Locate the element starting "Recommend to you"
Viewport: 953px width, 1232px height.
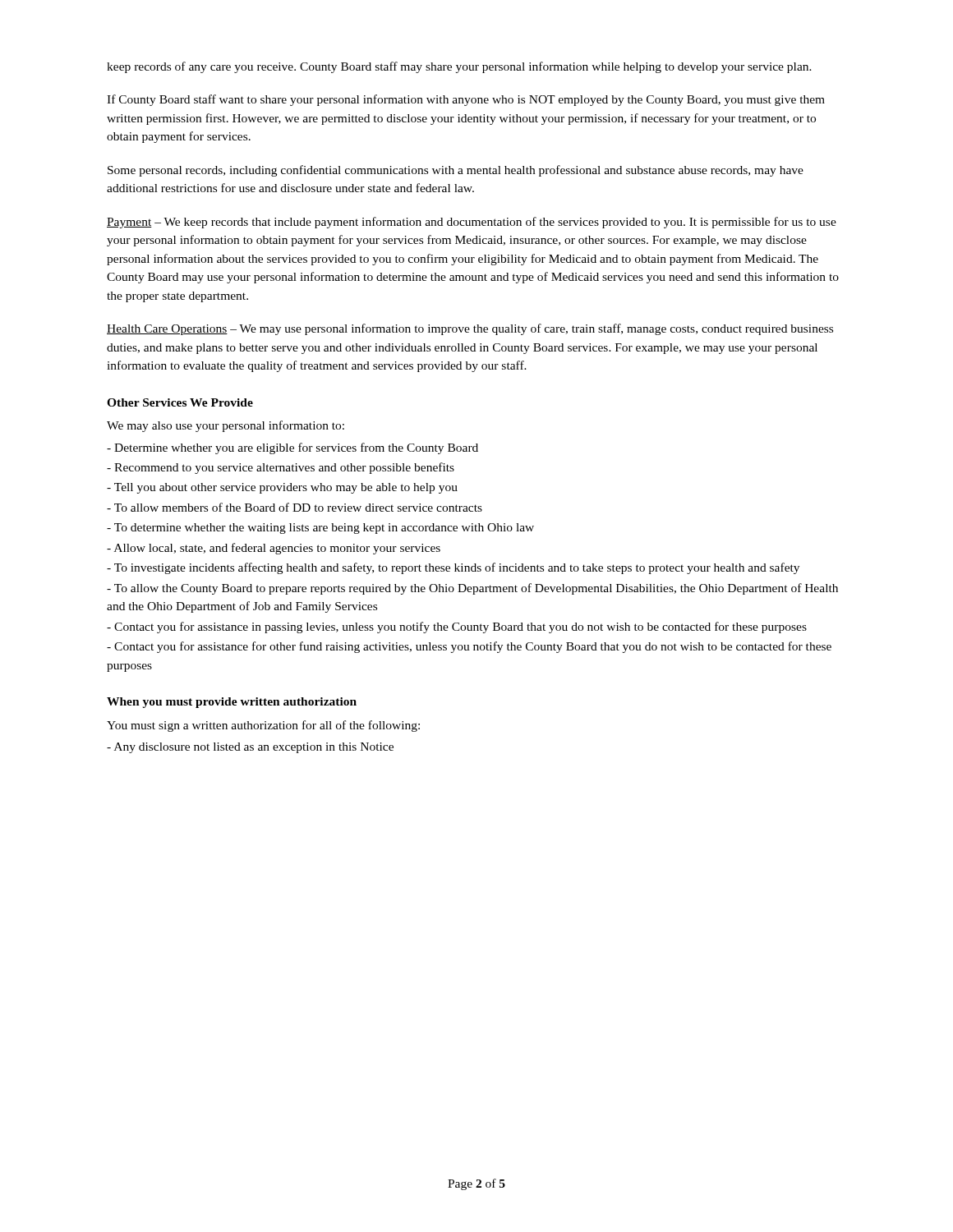click(281, 467)
